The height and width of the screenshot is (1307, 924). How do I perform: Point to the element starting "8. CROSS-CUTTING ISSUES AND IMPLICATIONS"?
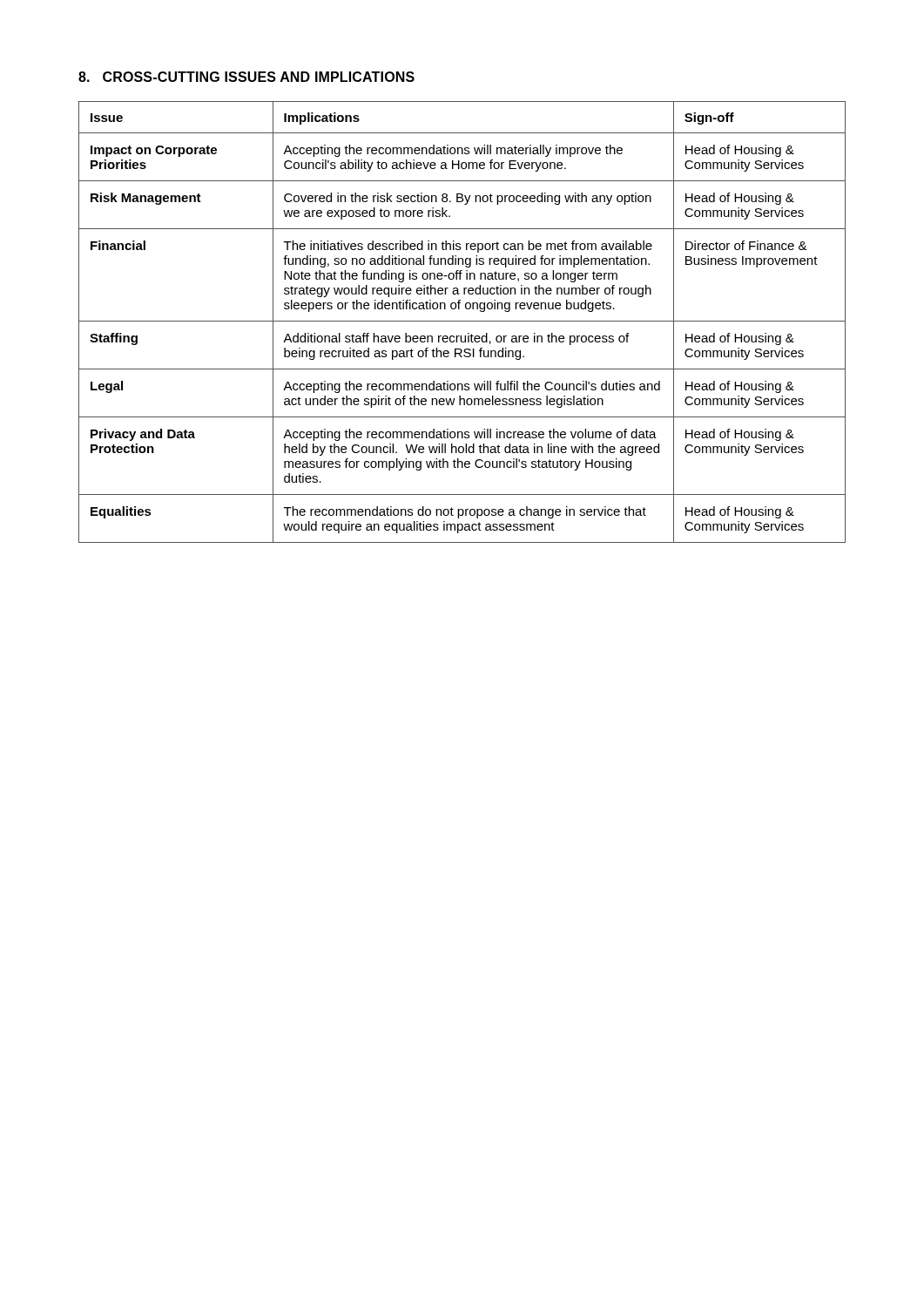(x=247, y=77)
